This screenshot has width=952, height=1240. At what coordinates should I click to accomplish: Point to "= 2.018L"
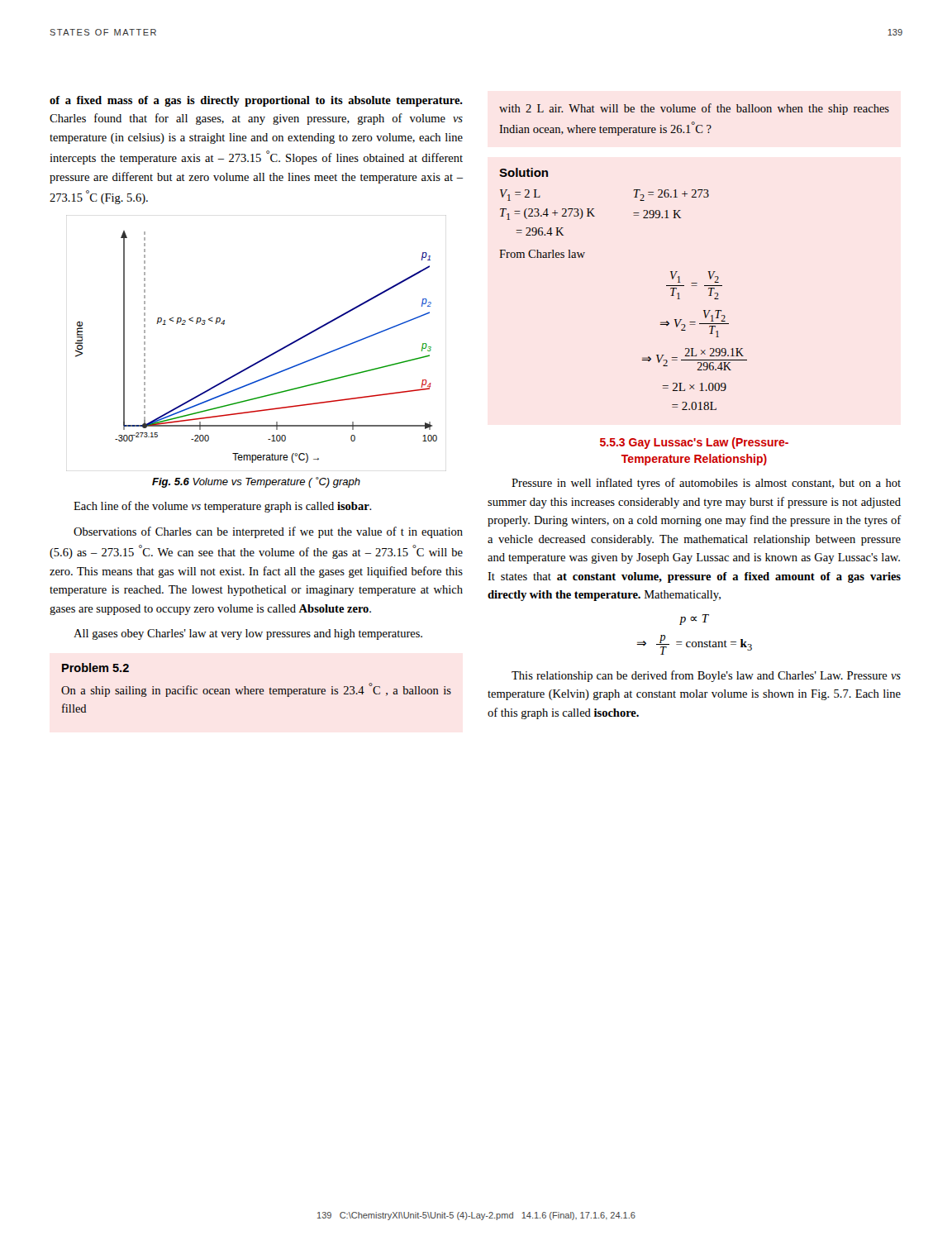pos(694,406)
